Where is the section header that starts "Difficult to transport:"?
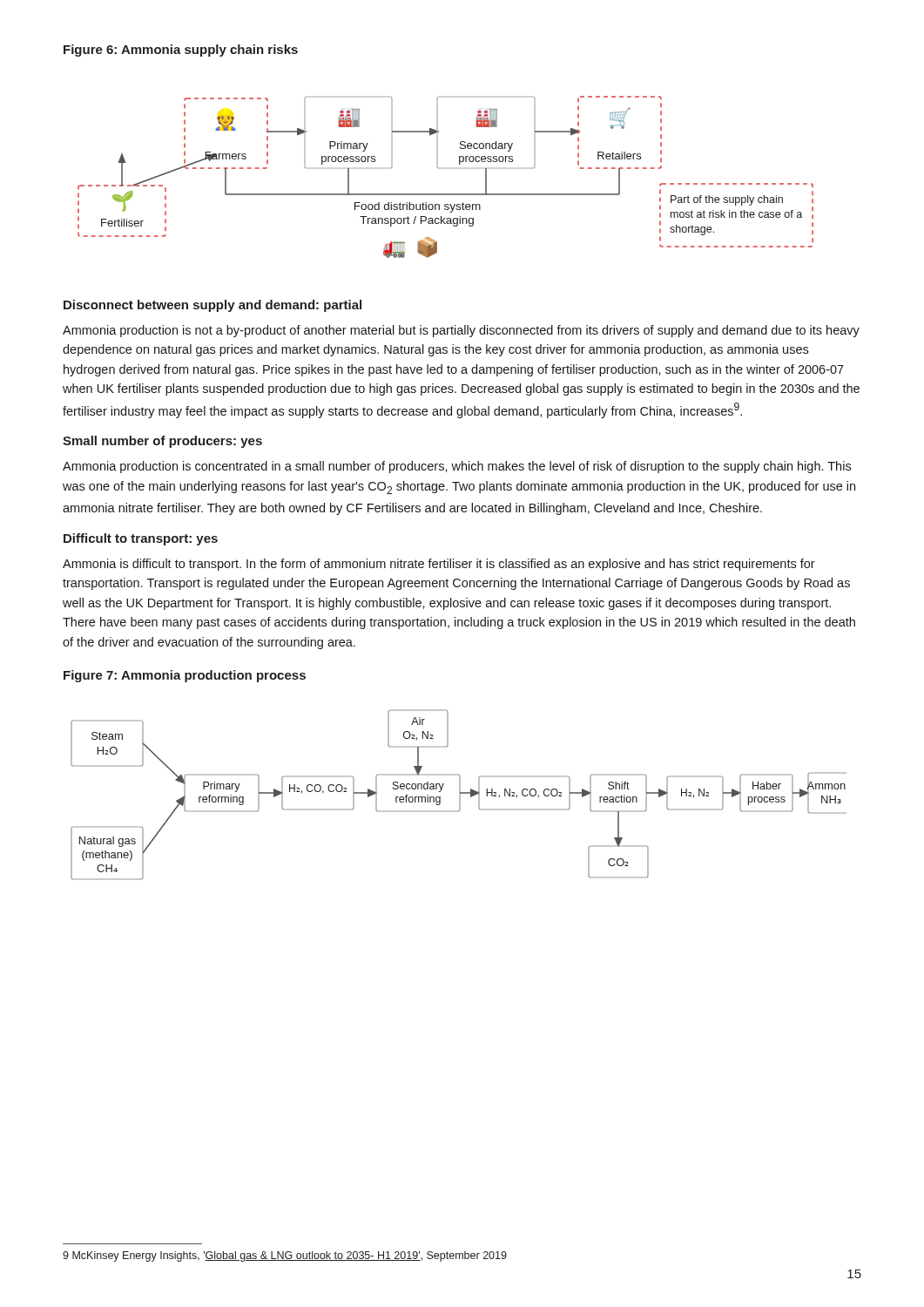 coord(140,538)
